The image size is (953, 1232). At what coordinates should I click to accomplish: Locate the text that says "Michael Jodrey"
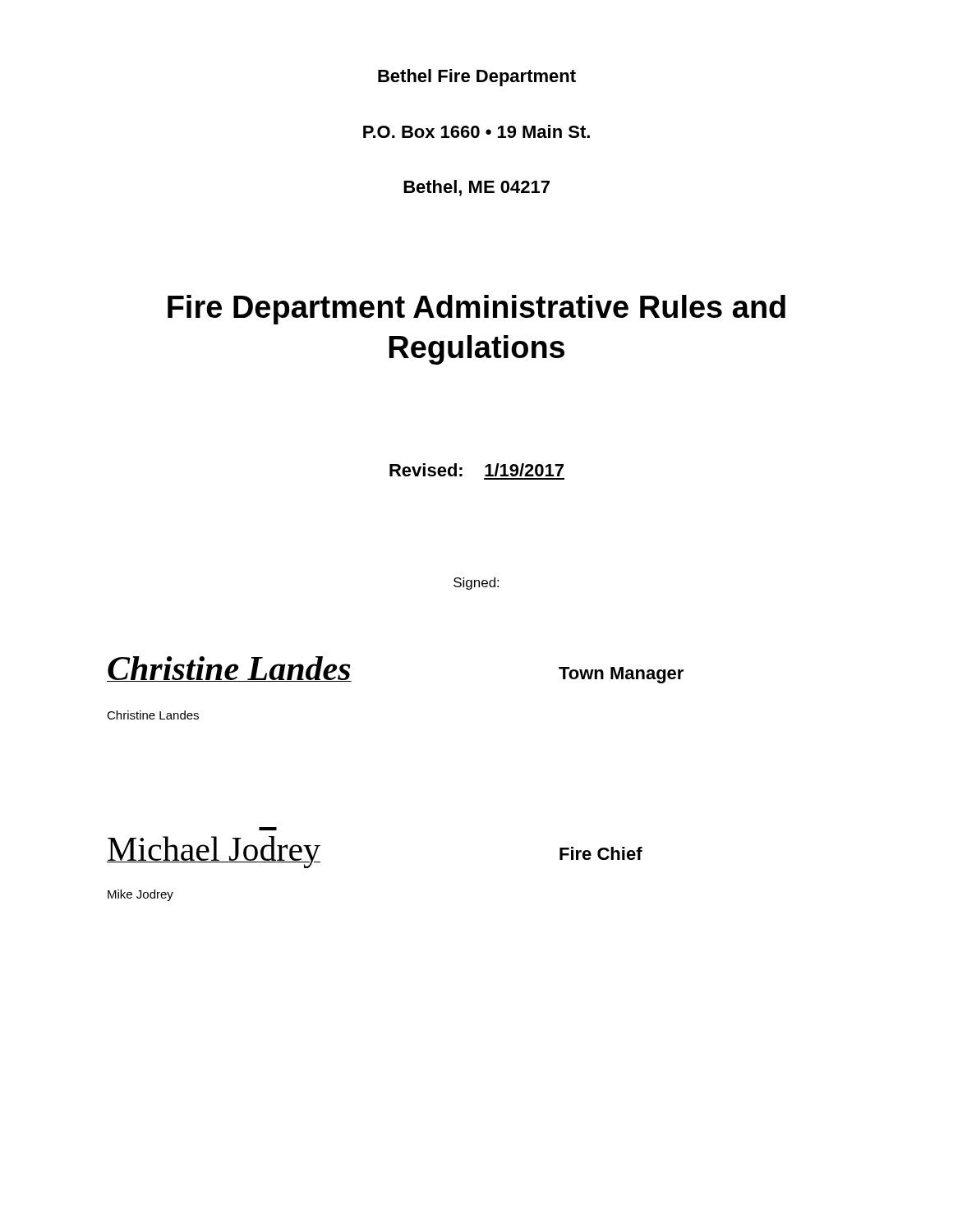click(214, 849)
